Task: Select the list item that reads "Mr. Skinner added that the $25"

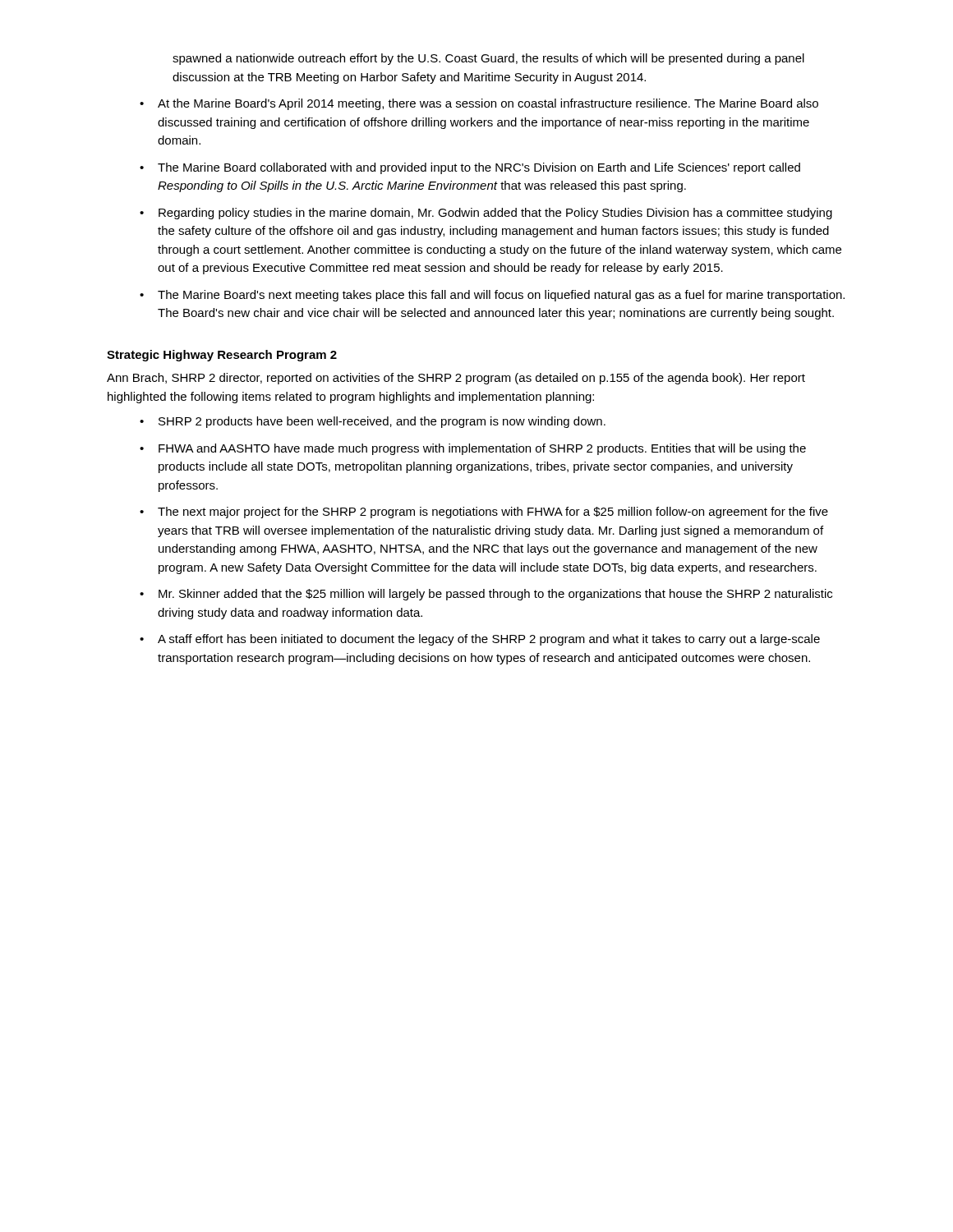Action: pyautogui.click(x=495, y=603)
